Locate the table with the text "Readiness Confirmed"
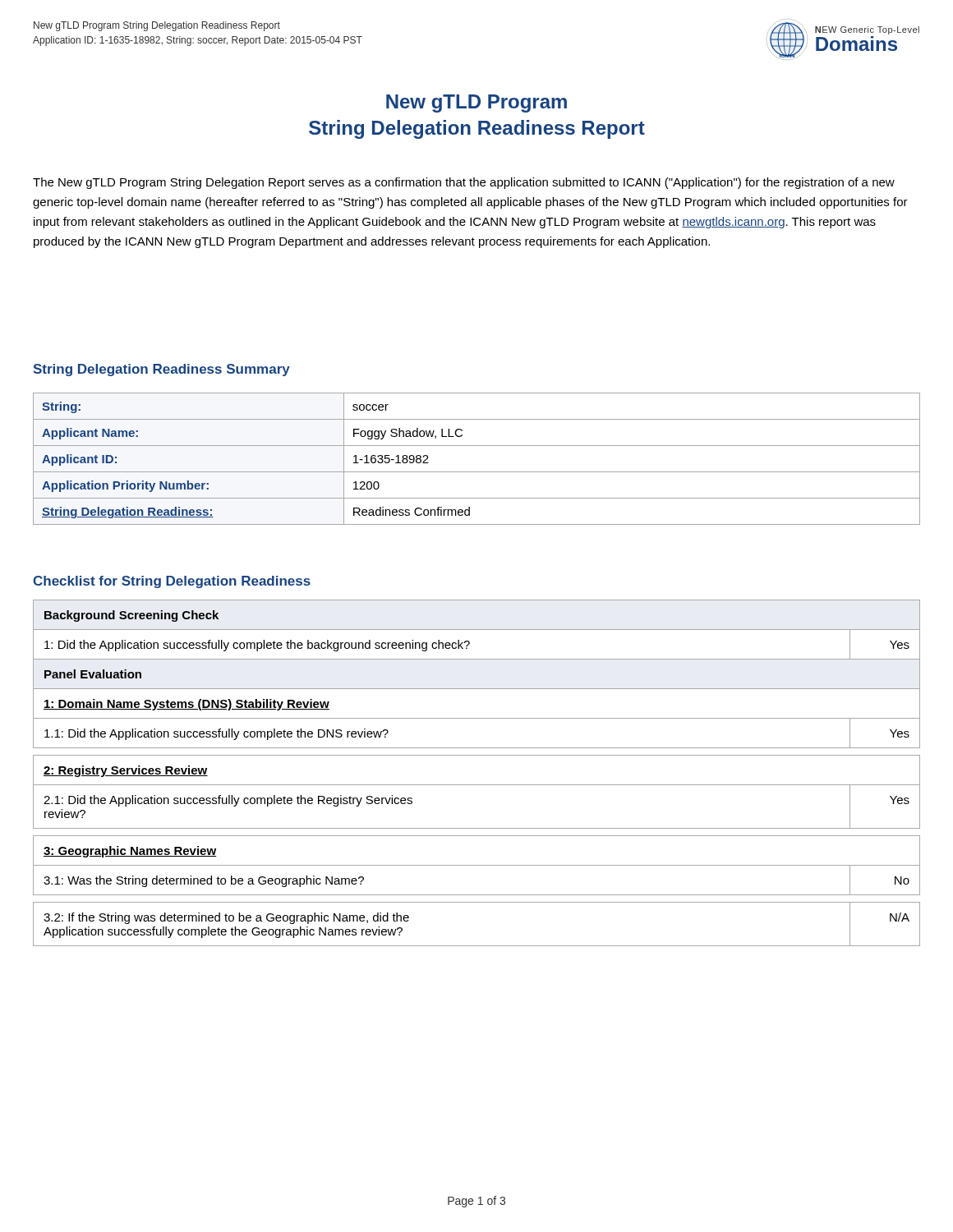The height and width of the screenshot is (1232, 953). pyautogui.click(x=476, y=459)
